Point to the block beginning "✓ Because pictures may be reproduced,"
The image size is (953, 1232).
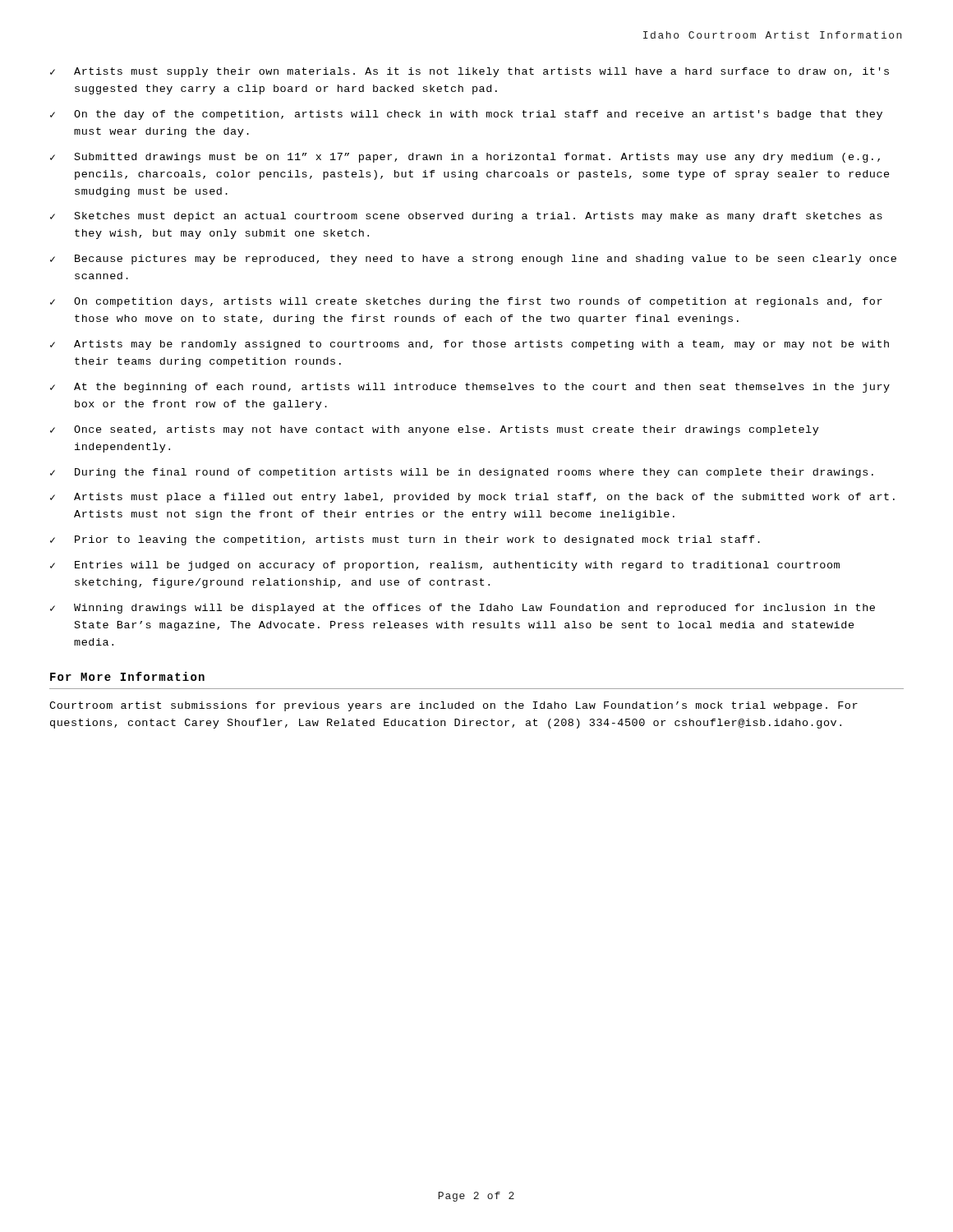[476, 269]
